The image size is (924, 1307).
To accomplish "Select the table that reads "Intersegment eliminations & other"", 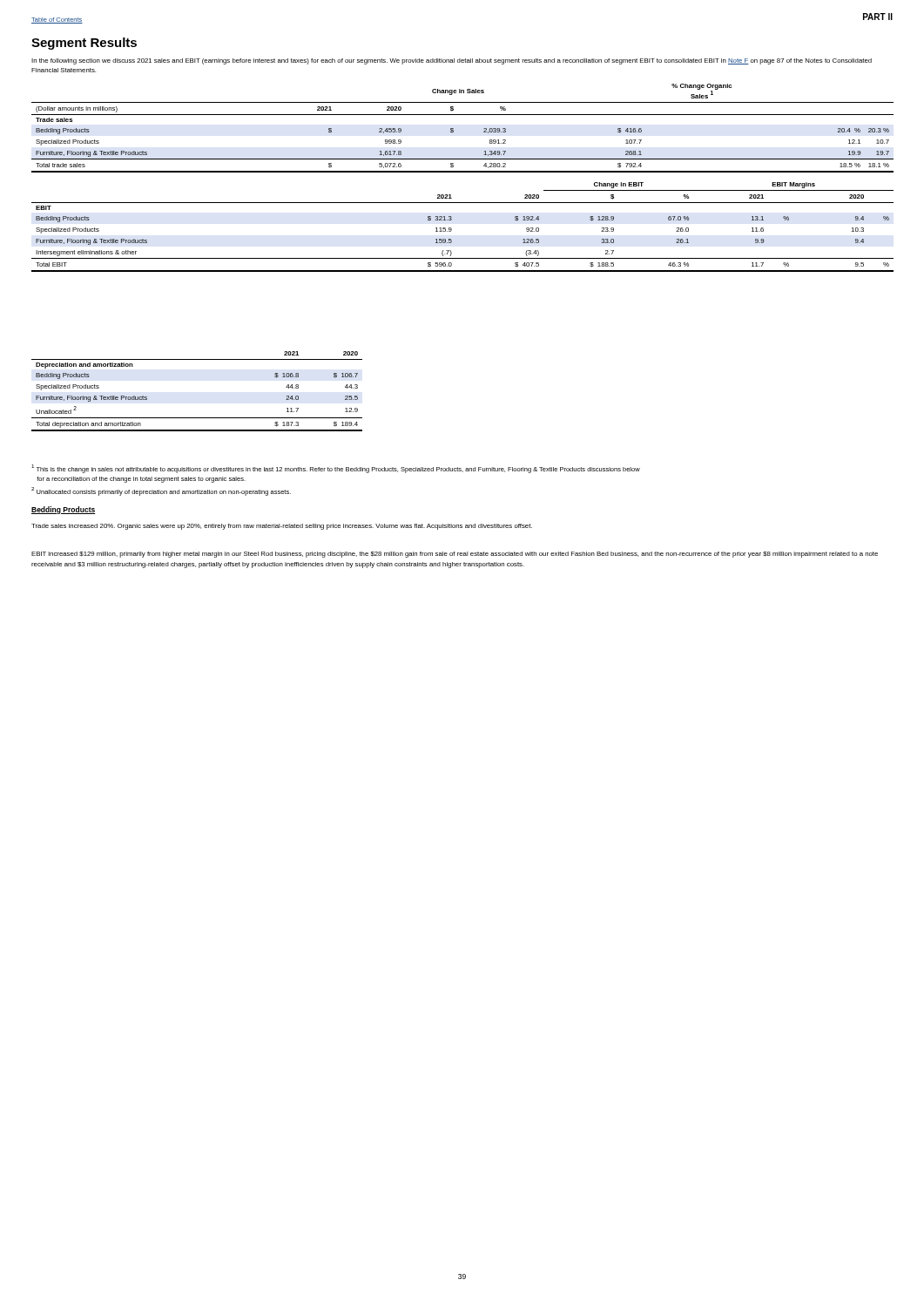I will click(462, 225).
